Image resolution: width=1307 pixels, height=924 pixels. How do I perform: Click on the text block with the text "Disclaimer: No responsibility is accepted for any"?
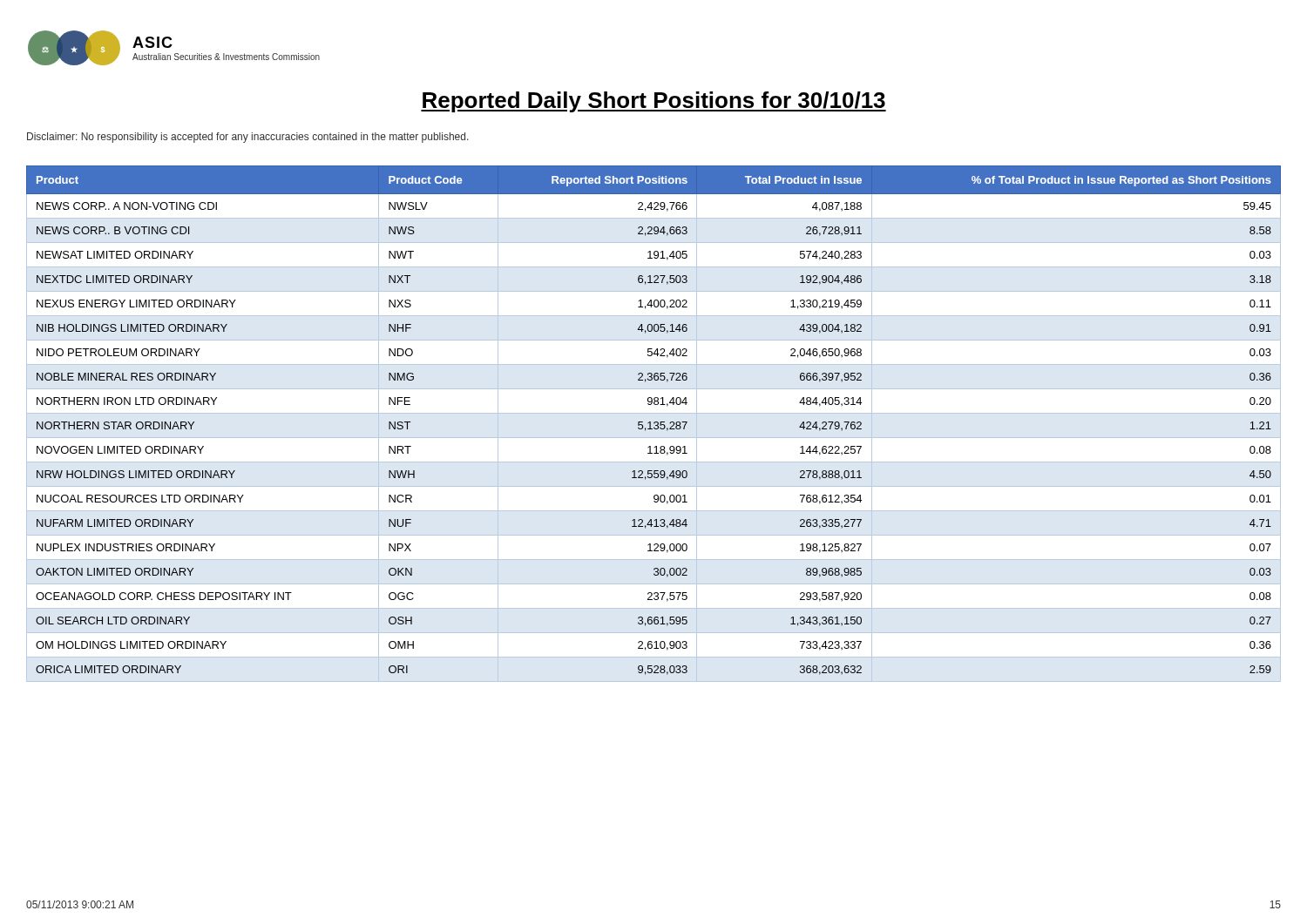coord(248,137)
